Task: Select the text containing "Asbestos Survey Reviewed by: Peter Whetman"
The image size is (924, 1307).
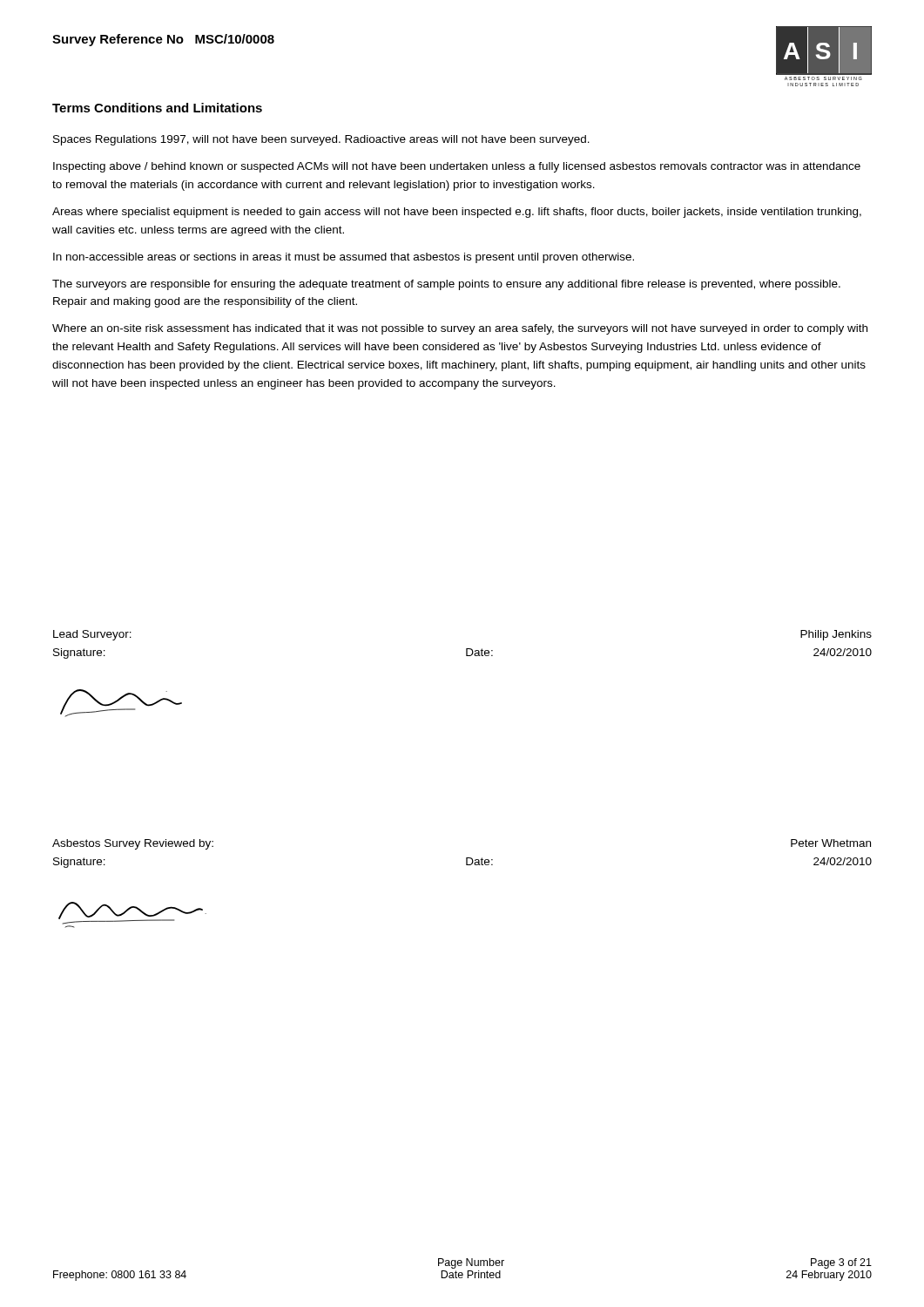Action: [129, 844]
